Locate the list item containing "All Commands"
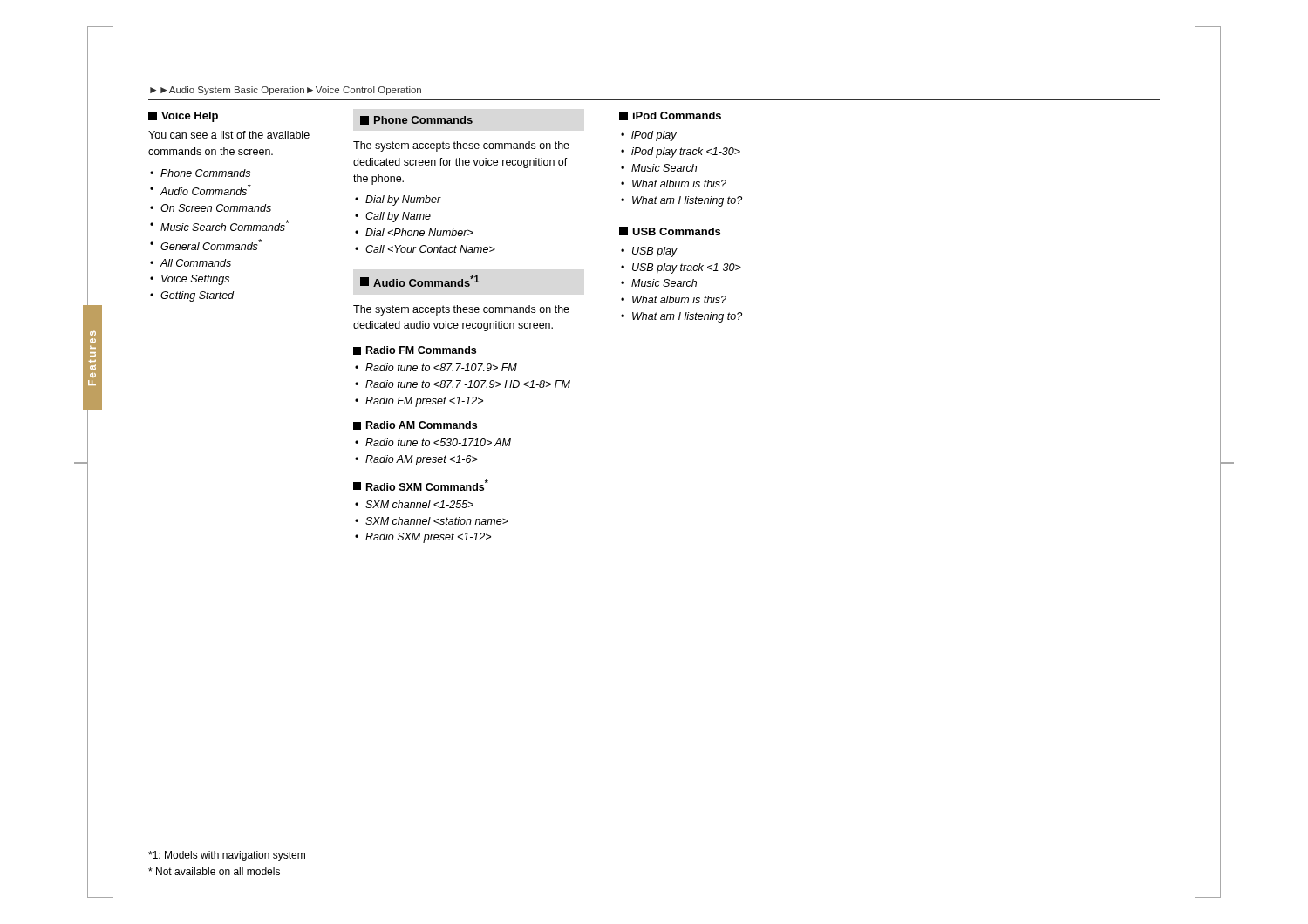The height and width of the screenshot is (924, 1308). (x=196, y=263)
